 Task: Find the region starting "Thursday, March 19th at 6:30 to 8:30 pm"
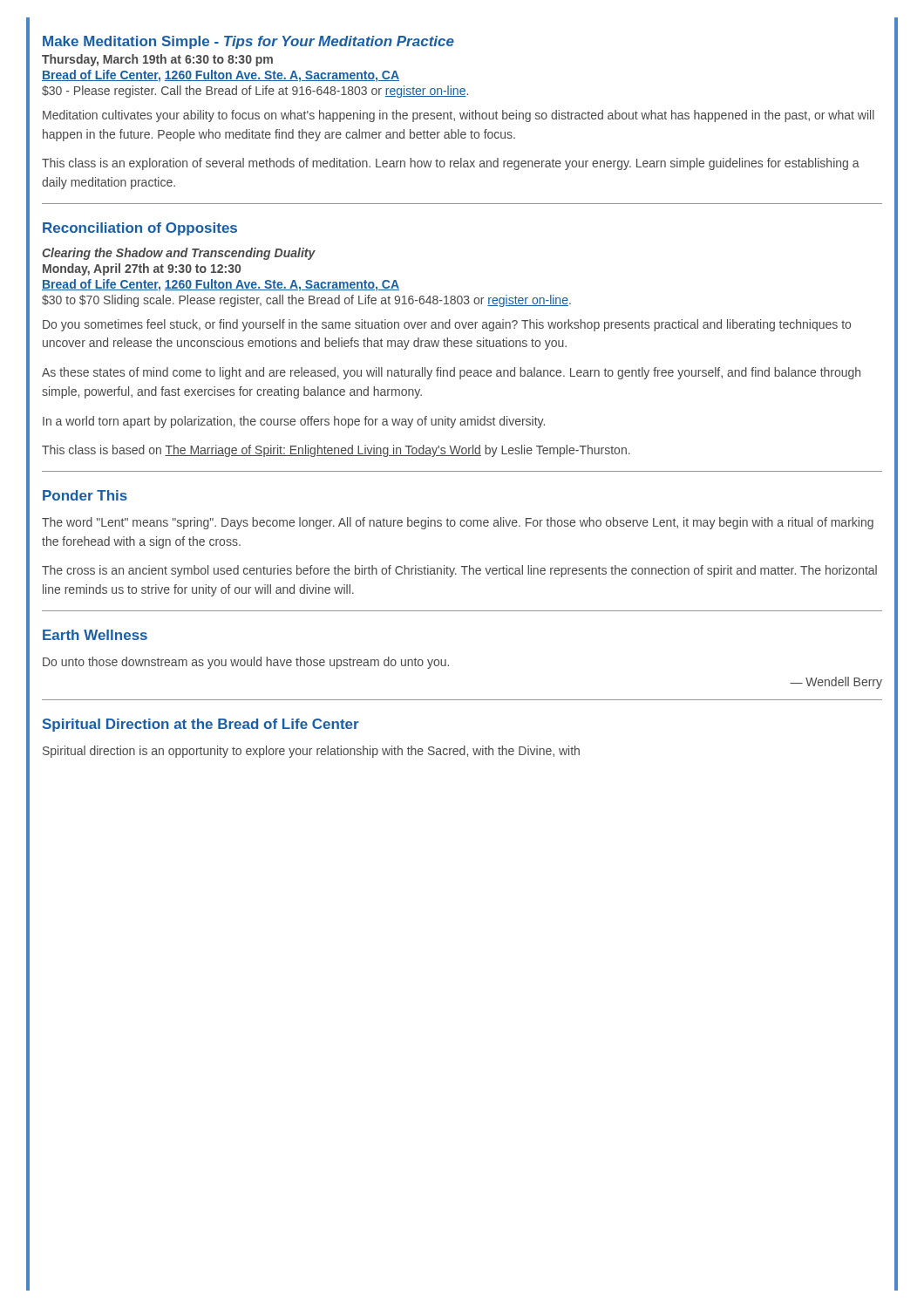click(x=157, y=60)
